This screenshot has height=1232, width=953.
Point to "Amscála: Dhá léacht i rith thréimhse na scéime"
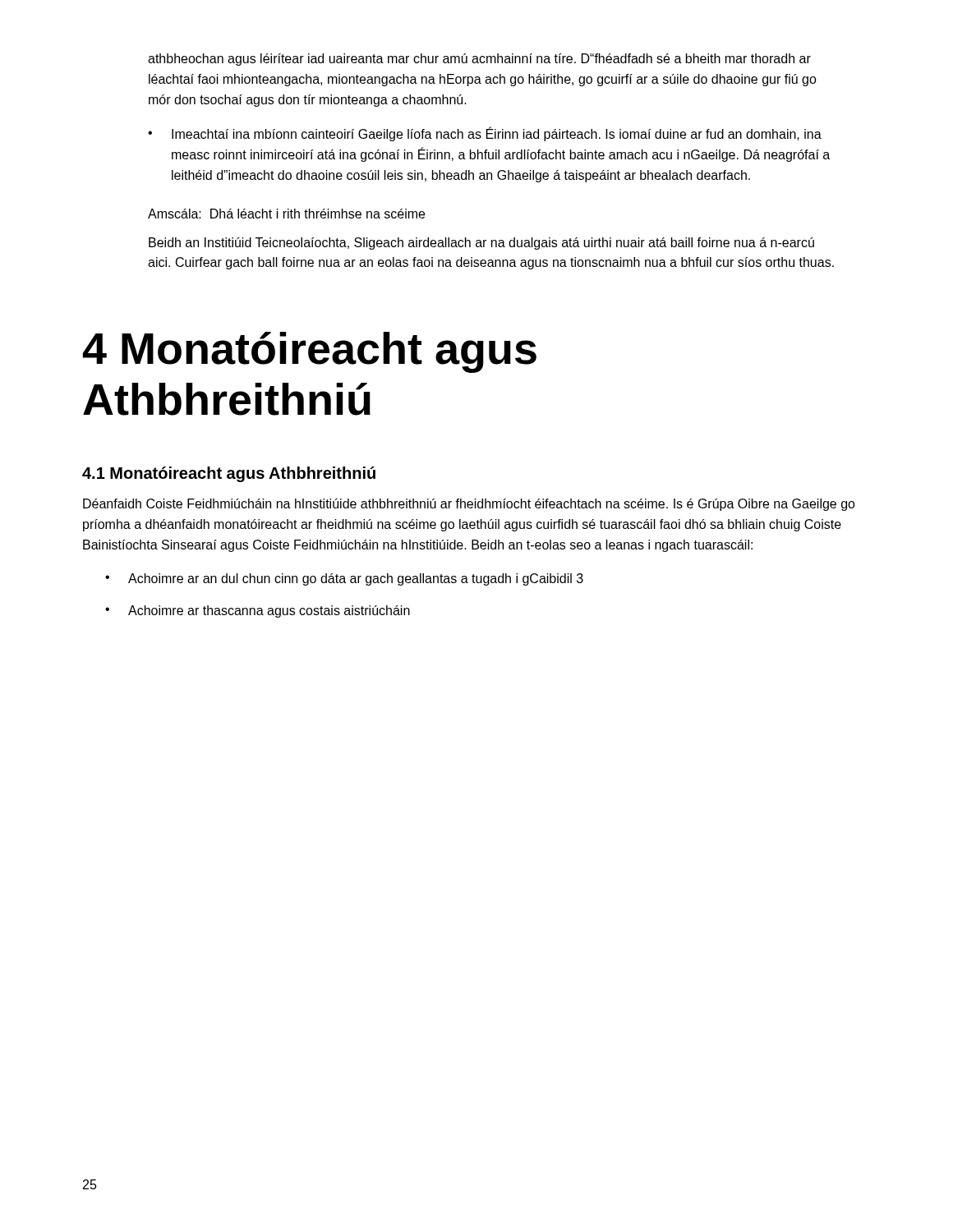287,214
